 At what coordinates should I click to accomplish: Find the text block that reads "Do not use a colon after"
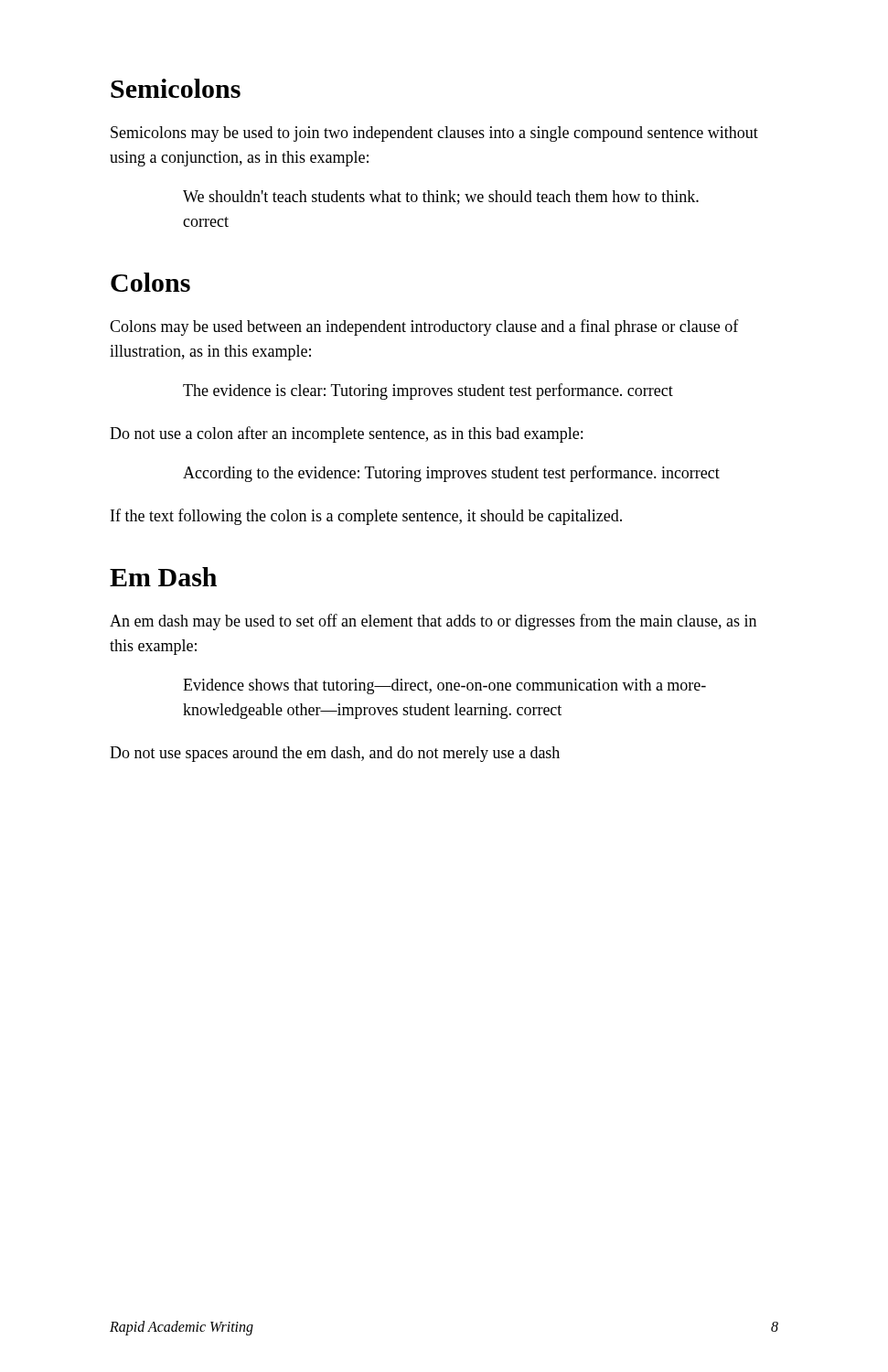click(x=347, y=434)
